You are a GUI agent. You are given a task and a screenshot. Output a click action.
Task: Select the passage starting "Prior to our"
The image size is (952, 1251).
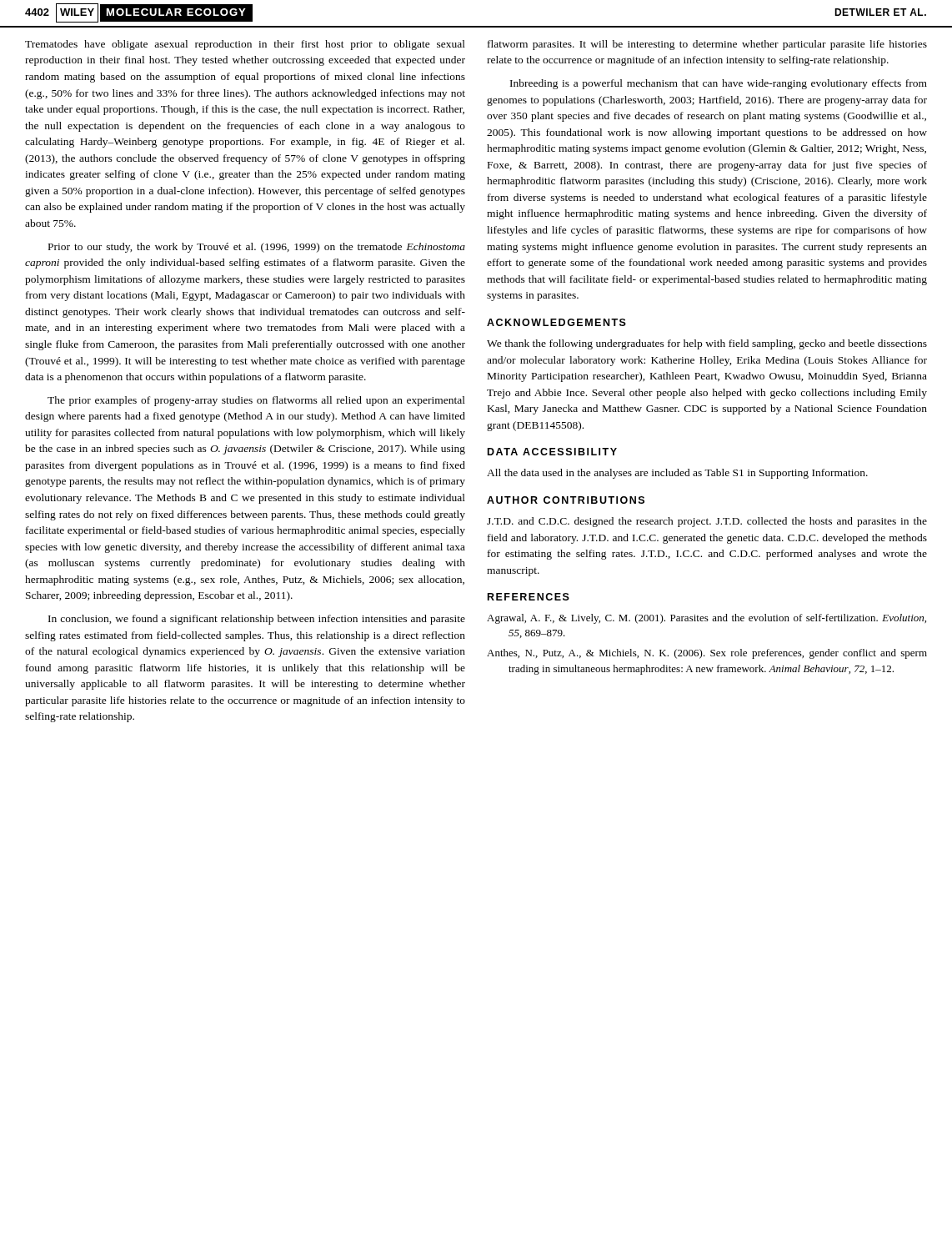pos(245,312)
